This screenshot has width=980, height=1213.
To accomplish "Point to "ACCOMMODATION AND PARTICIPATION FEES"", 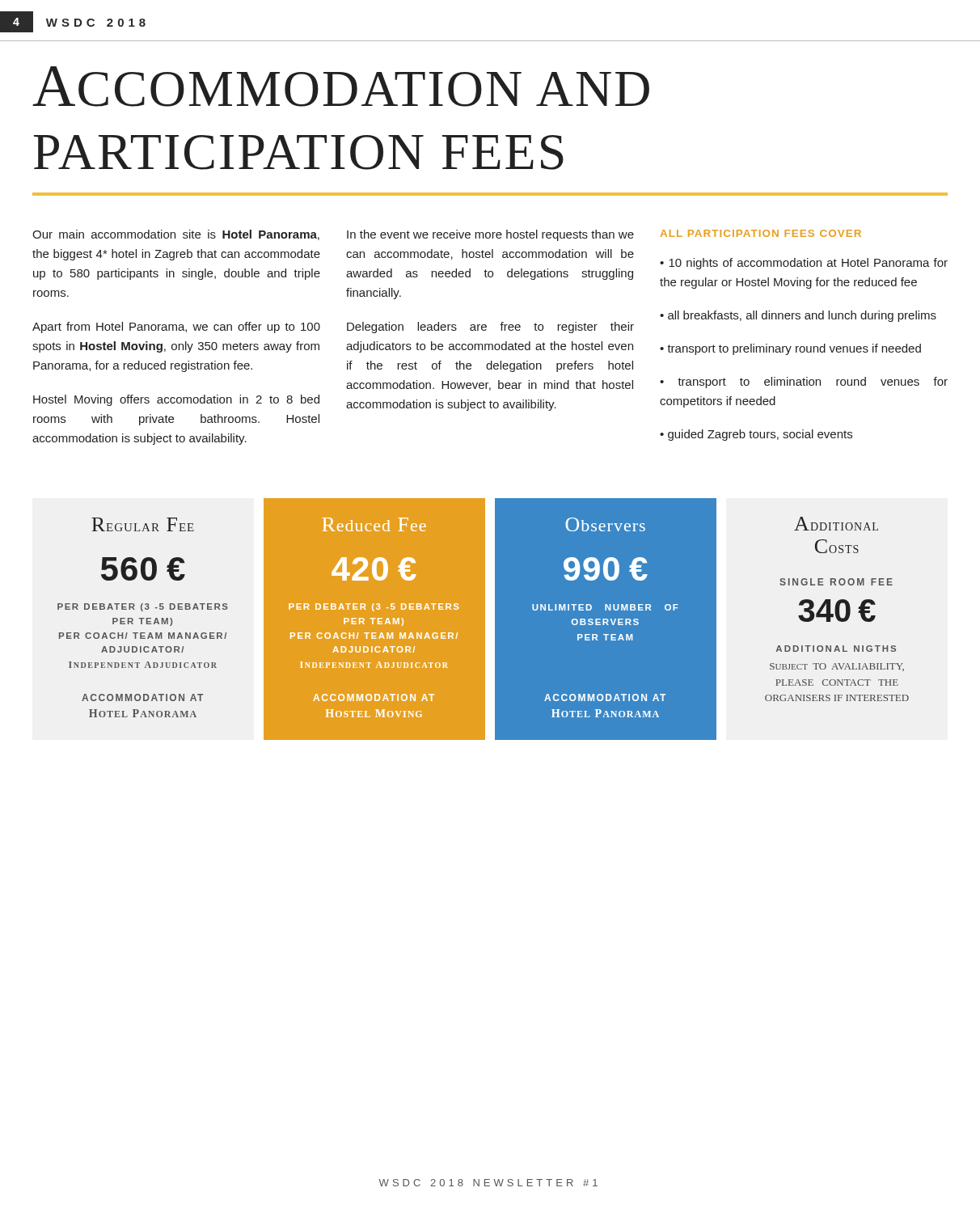I will tap(482, 117).
